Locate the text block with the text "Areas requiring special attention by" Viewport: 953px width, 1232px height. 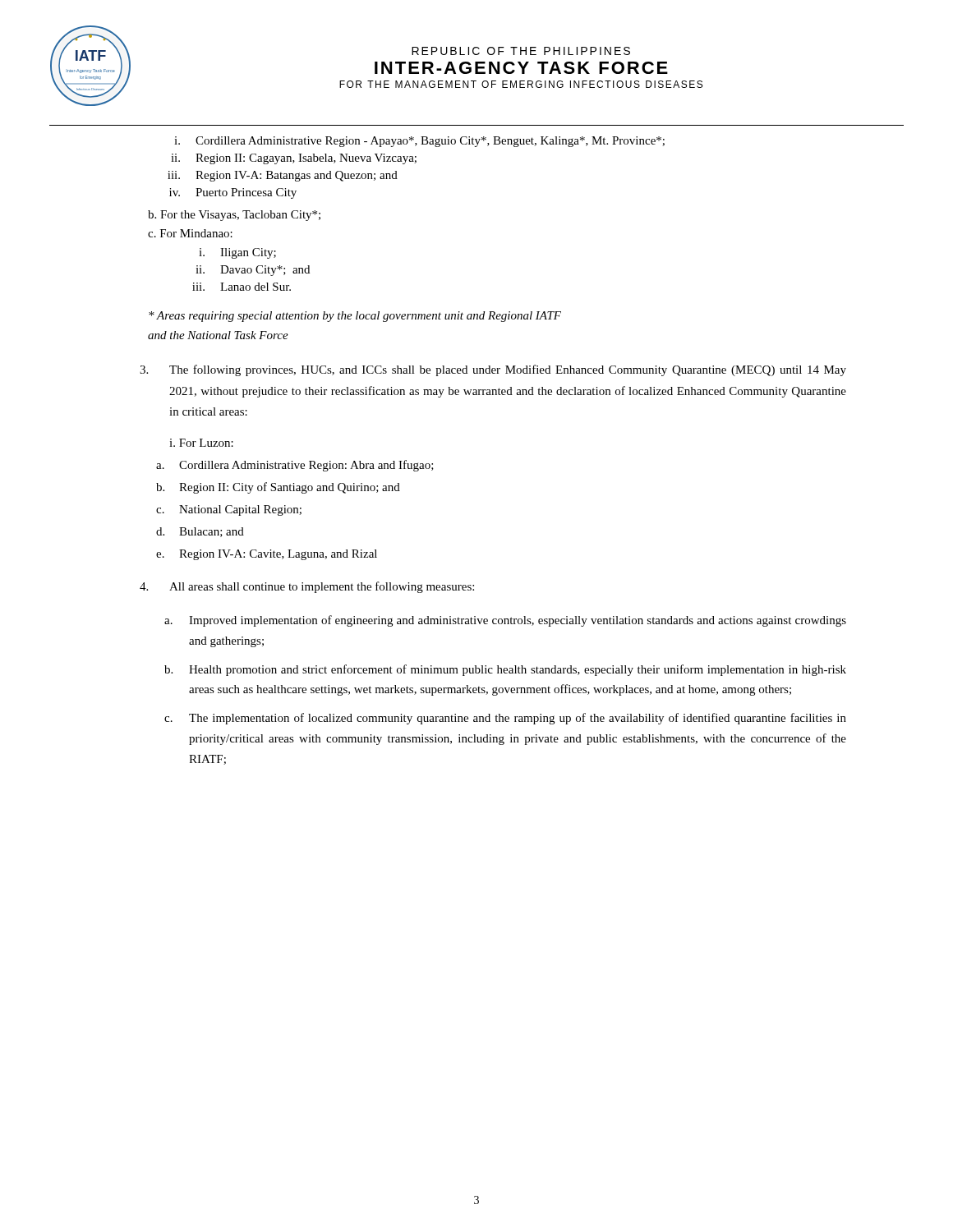pos(355,325)
